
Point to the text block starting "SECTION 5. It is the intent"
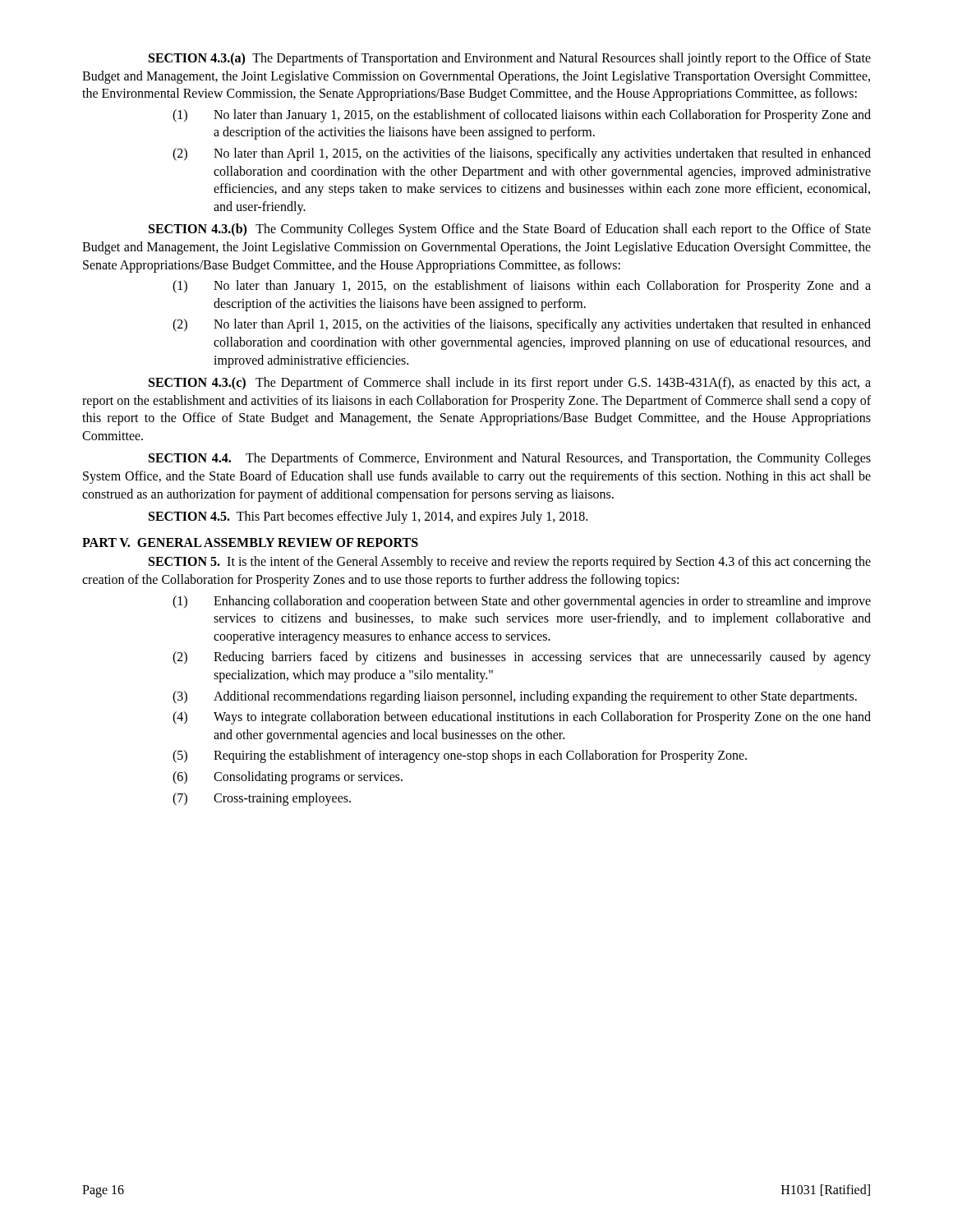click(476, 571)
